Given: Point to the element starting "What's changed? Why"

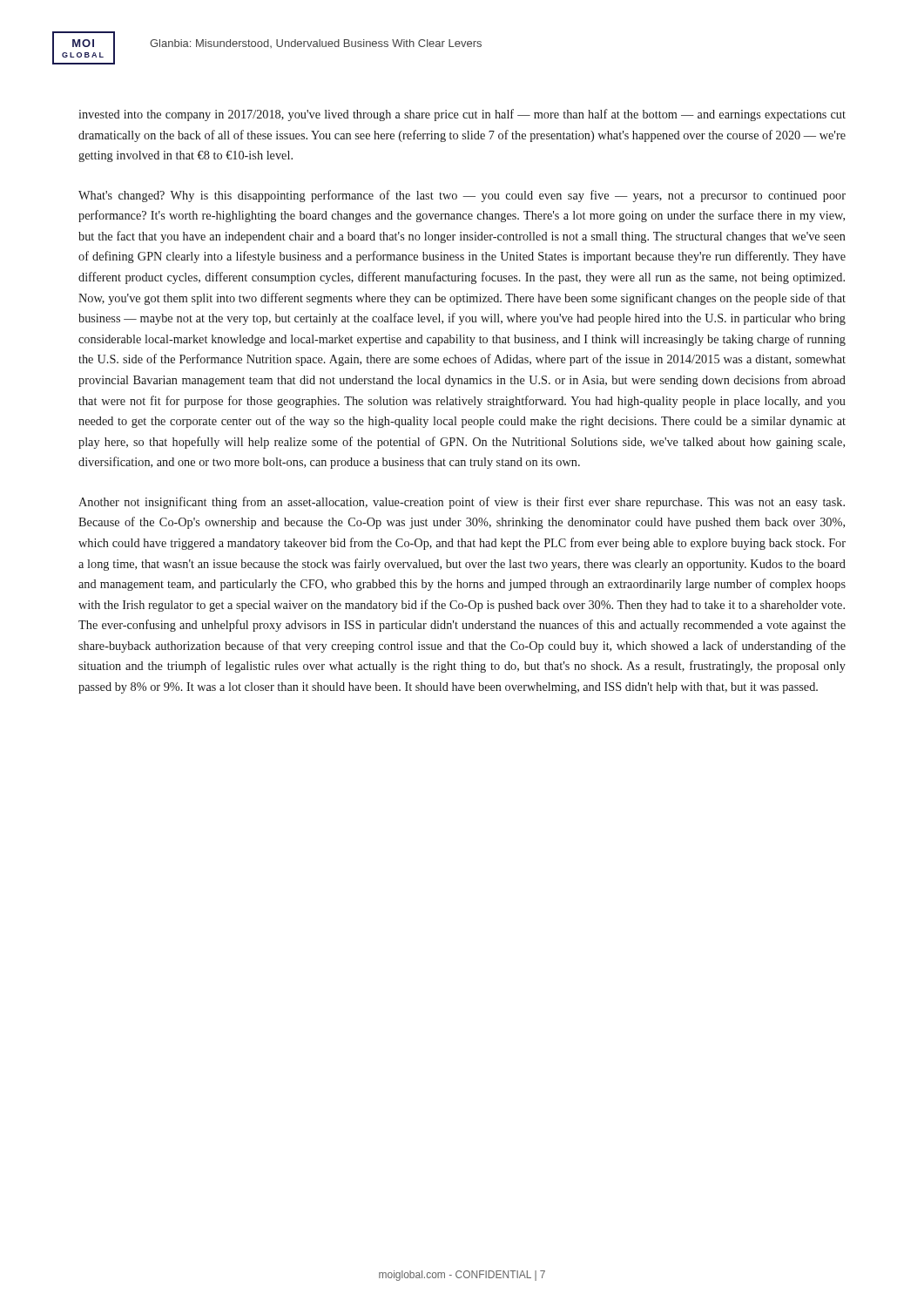Looking at the screenshot, I should pos(462,328).
